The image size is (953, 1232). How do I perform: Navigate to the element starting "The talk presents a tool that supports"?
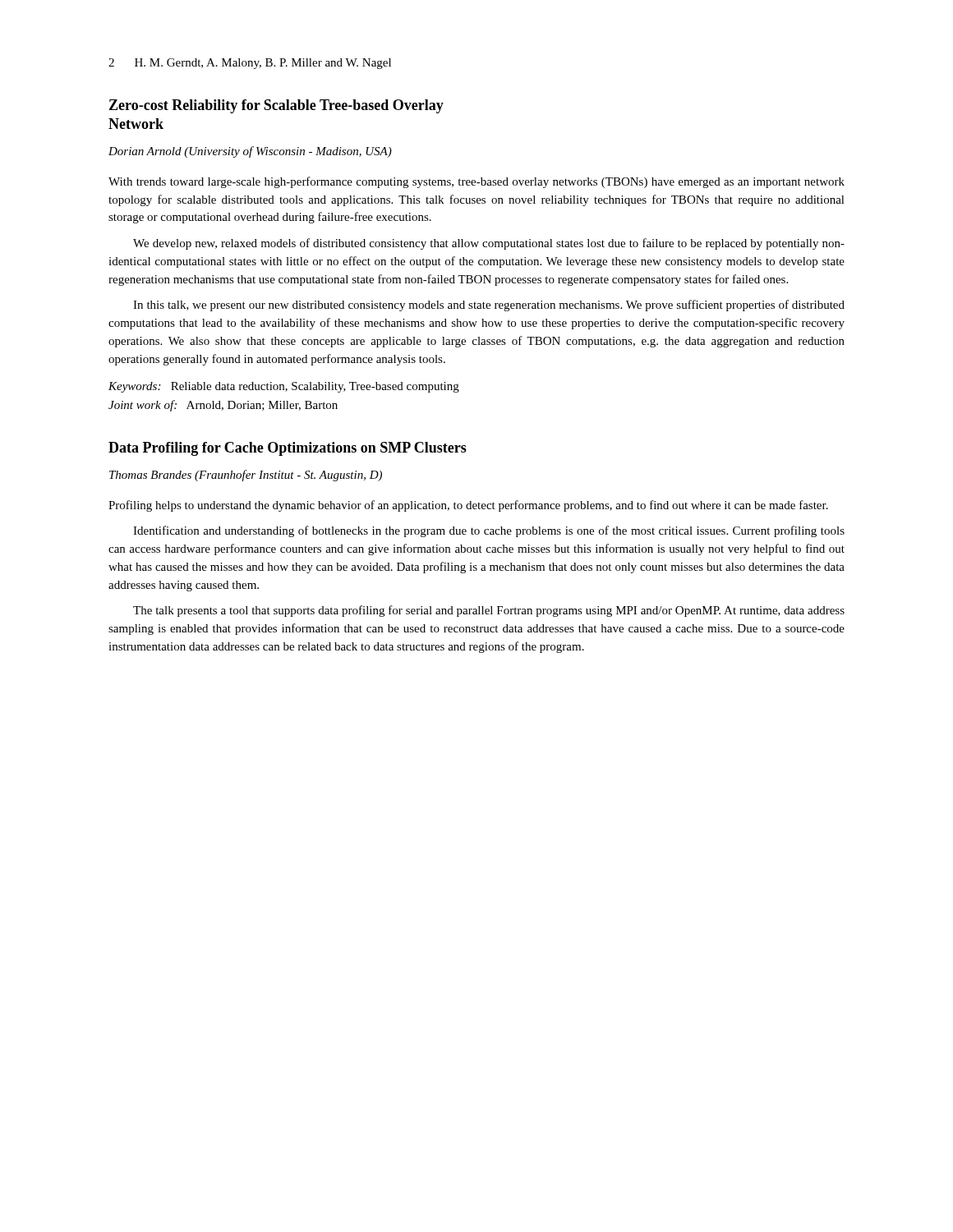pos(476,629)
